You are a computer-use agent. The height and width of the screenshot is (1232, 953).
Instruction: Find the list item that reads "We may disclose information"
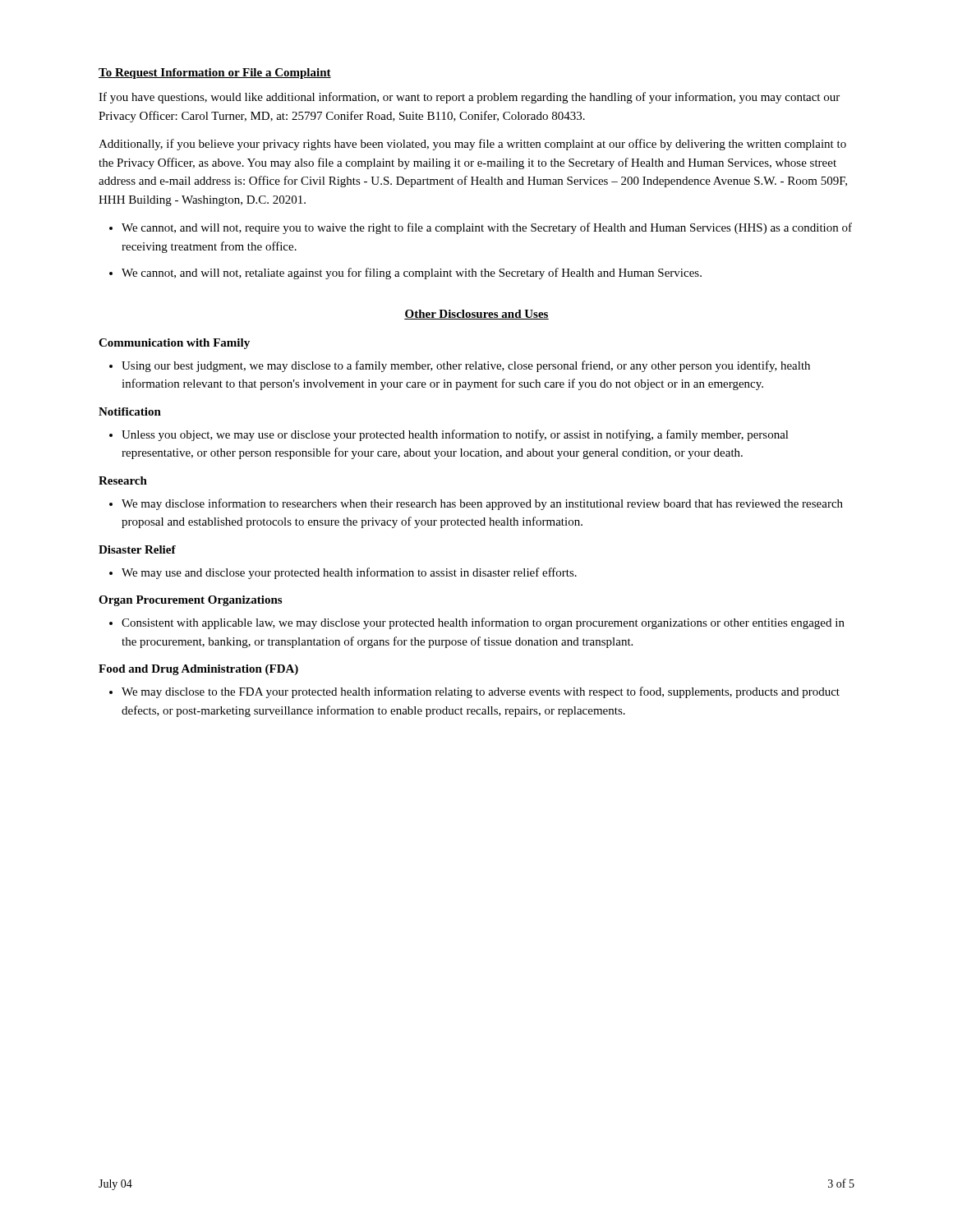point(482,512)
